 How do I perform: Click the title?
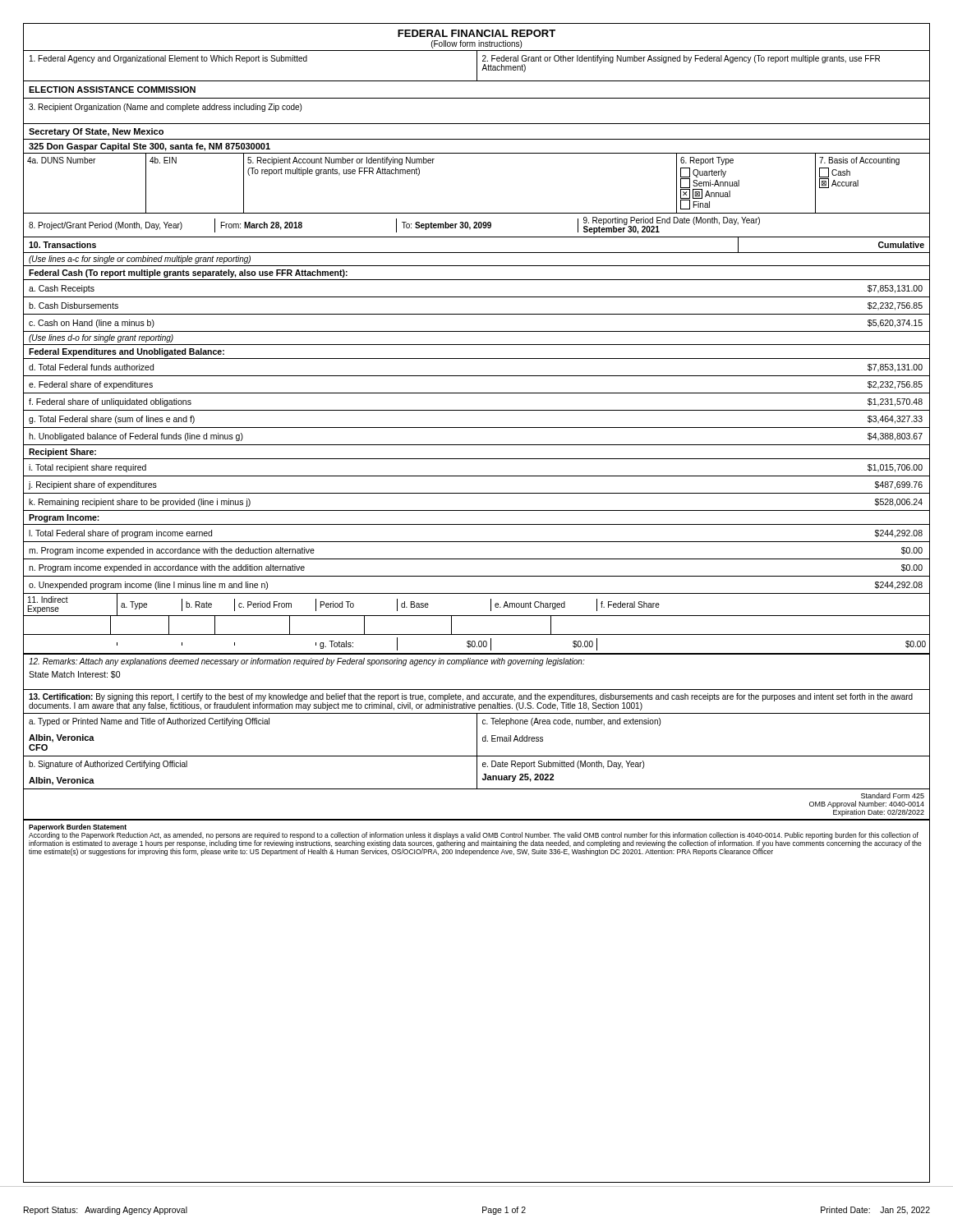[x=476, y=38]
